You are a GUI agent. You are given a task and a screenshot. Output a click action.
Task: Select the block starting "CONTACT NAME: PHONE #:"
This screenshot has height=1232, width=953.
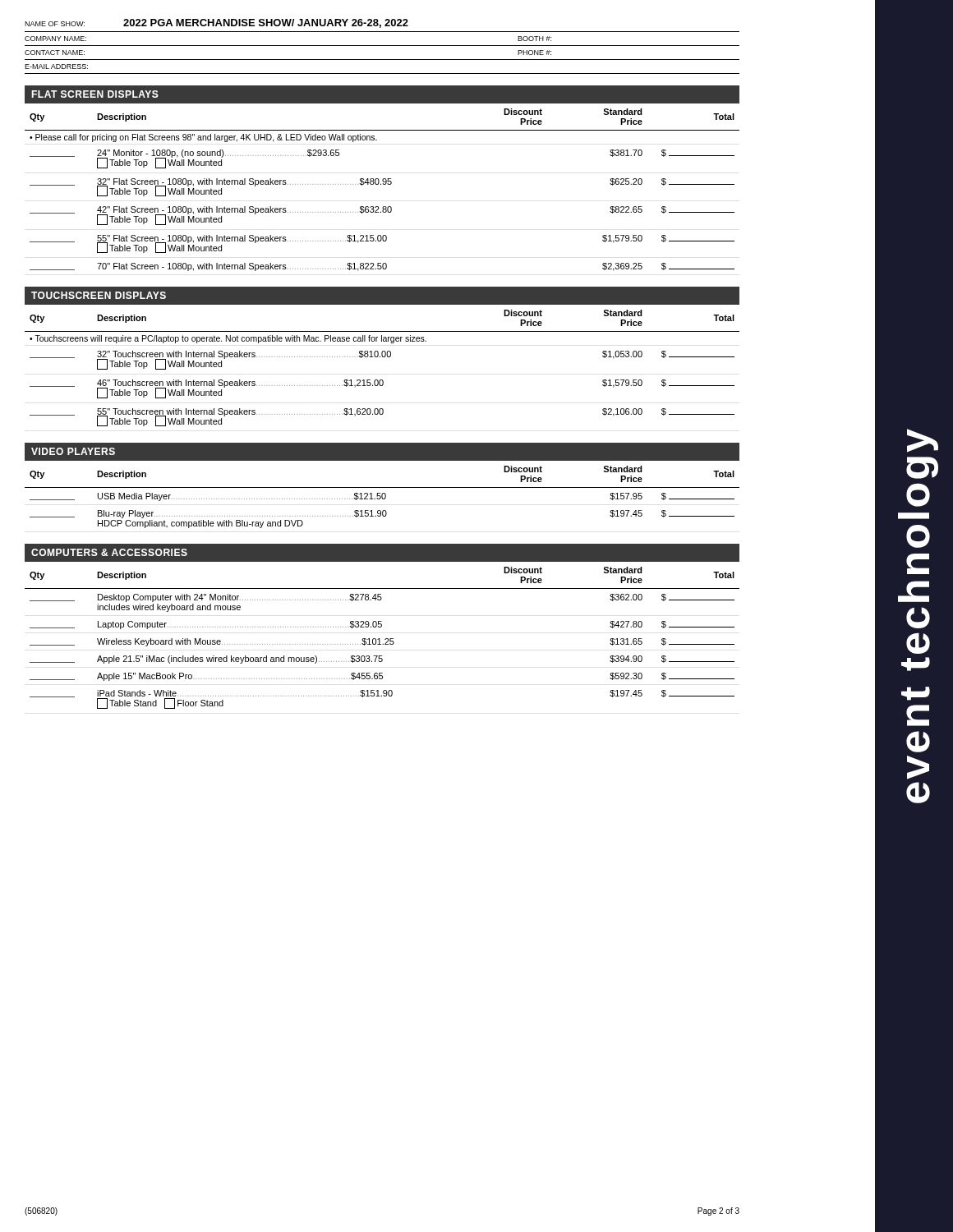(300, 53)
